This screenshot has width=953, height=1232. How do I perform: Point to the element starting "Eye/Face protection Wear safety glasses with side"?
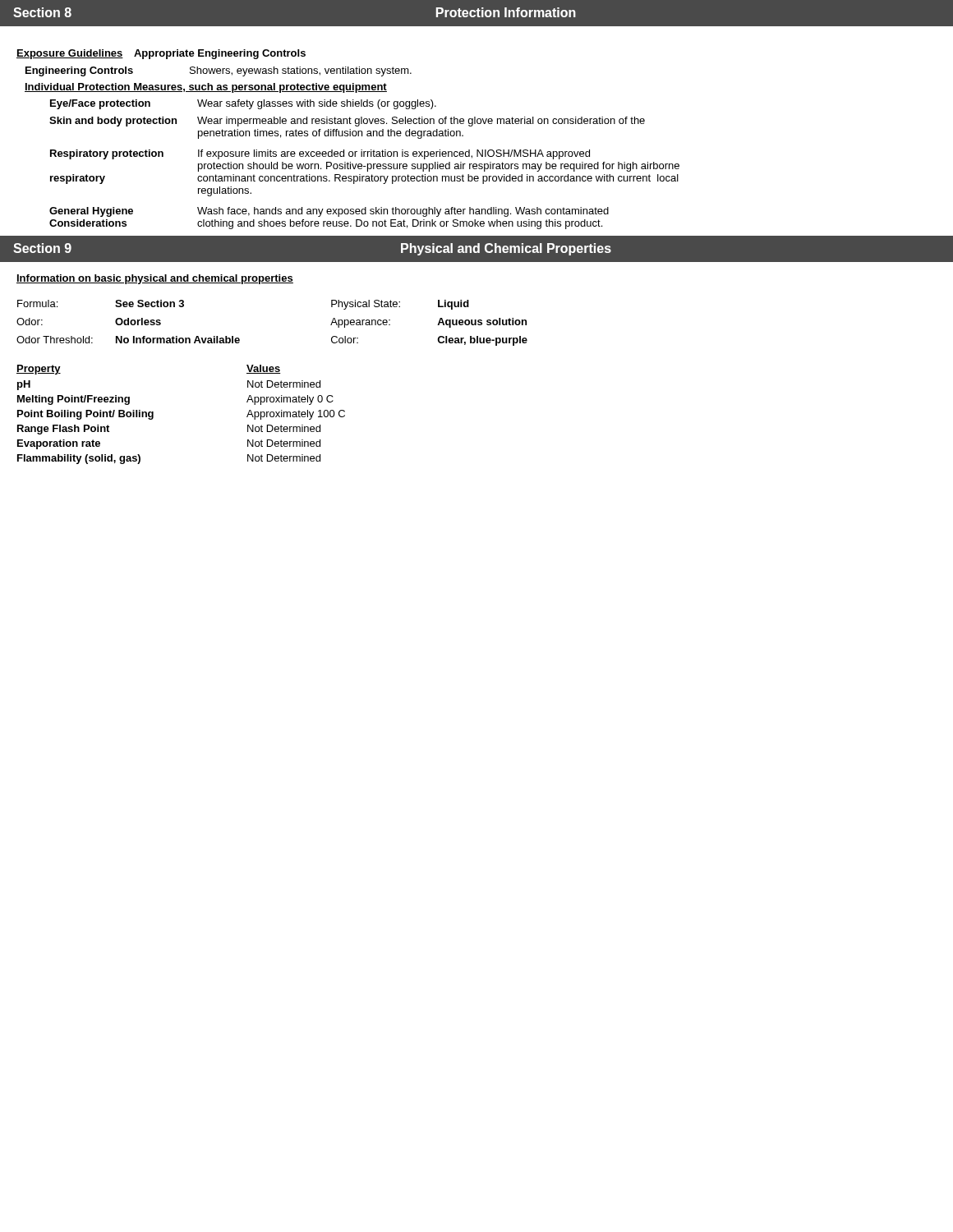[x=243, y=103]
